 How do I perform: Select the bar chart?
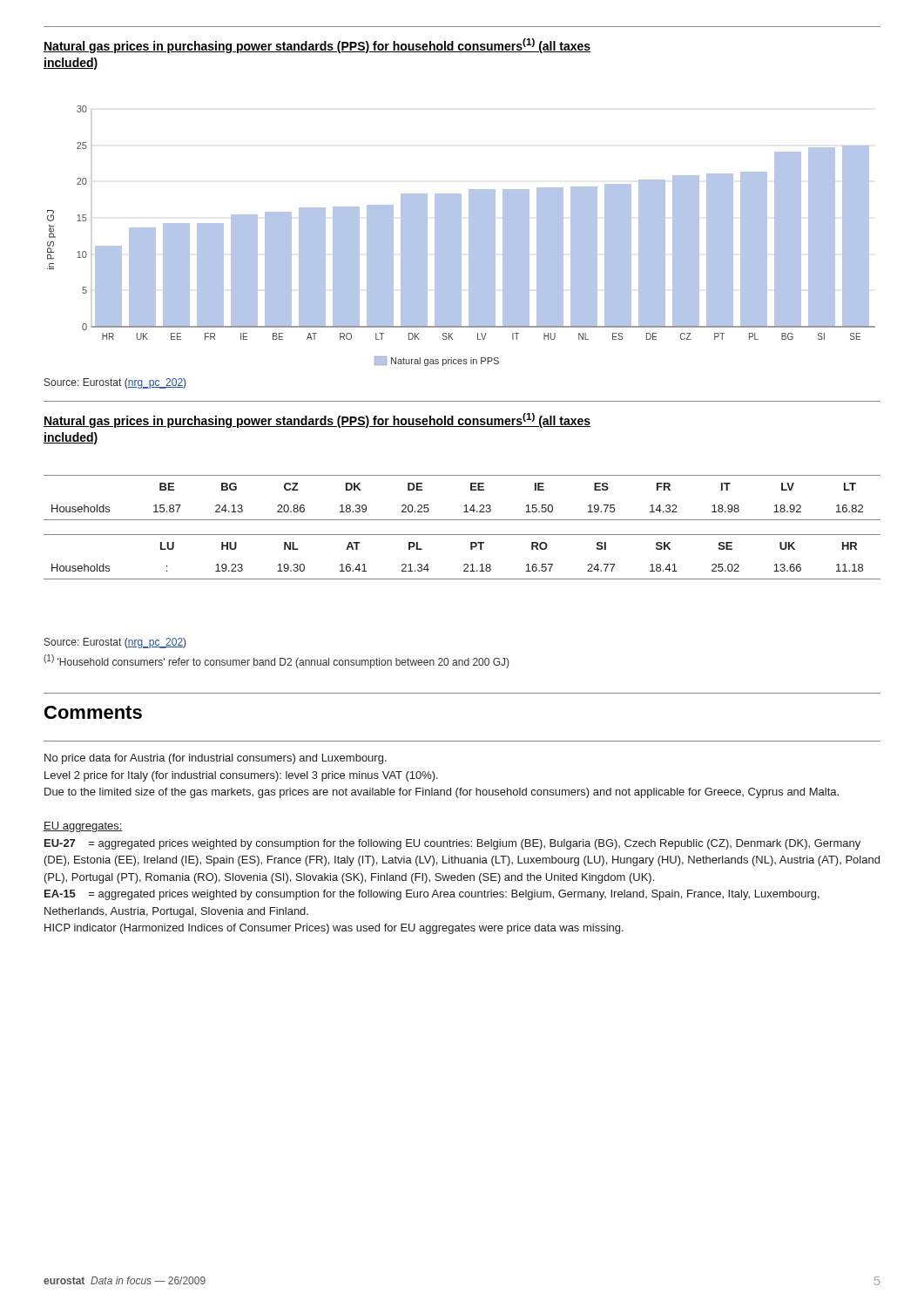(x=462, y=235)
